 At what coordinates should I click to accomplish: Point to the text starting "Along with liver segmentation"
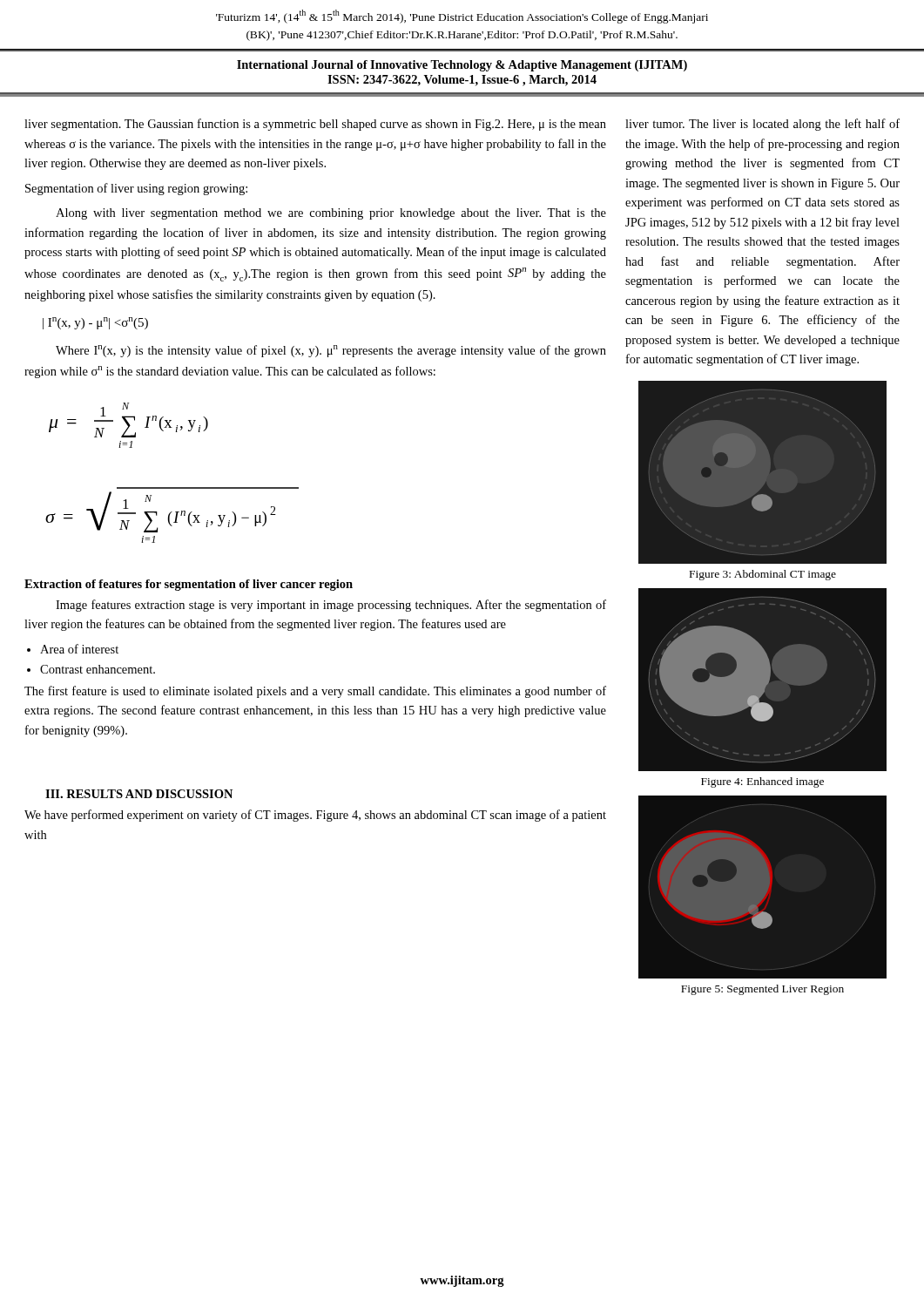pos(315,254)
